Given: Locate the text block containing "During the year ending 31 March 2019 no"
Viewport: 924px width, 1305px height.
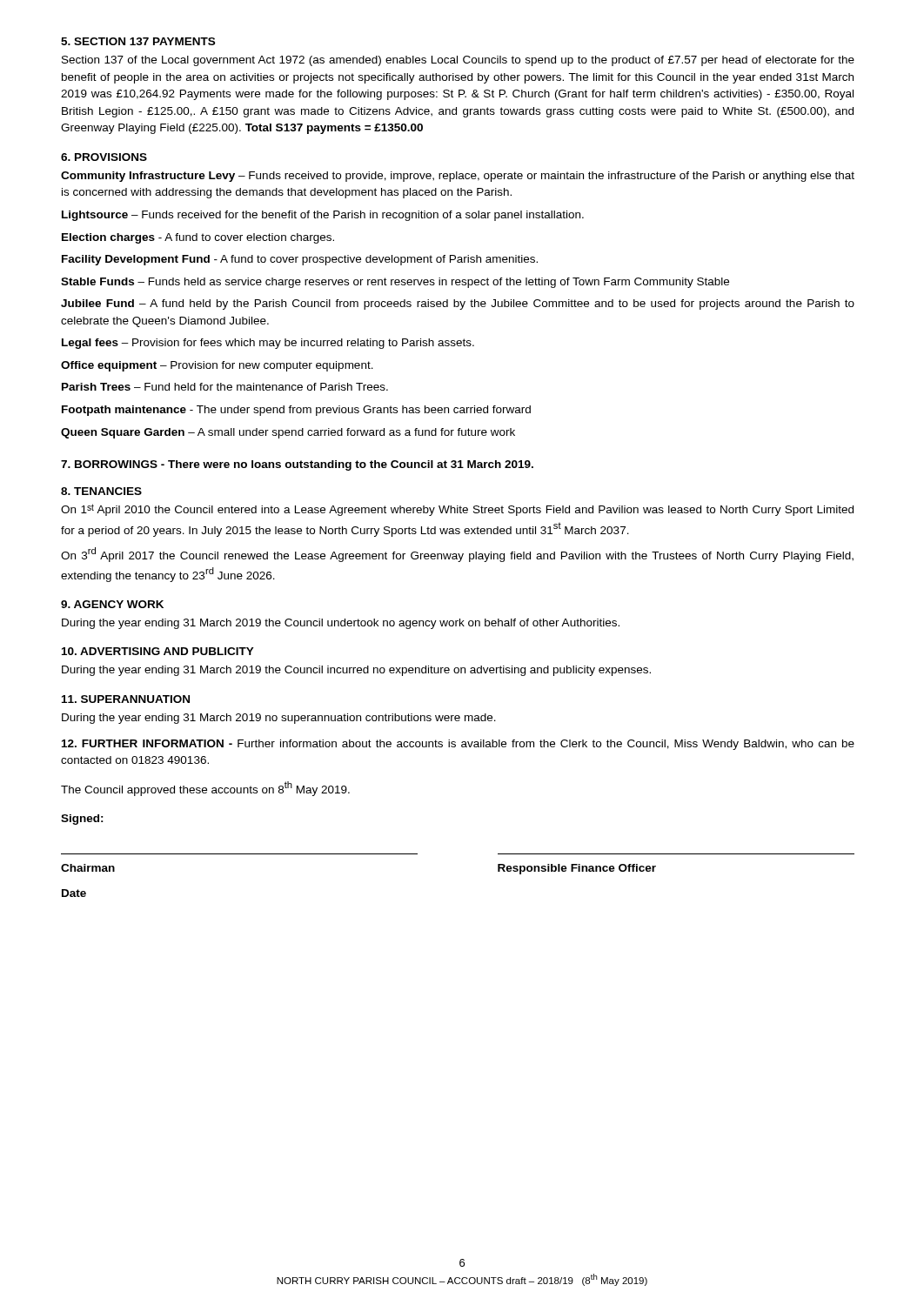Looking at the screenshot, I should coord(279,717).
